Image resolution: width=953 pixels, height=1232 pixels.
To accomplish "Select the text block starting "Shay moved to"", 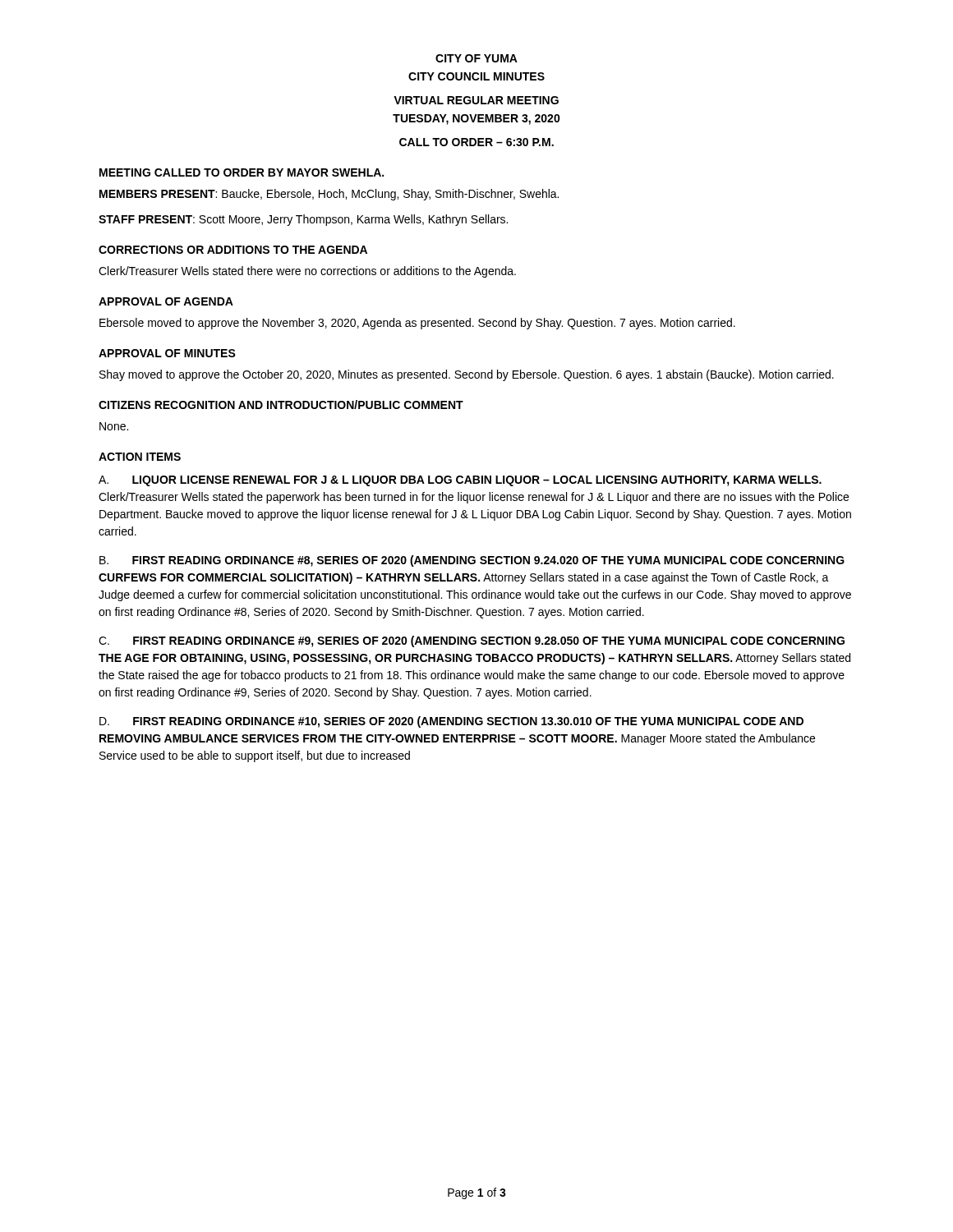I will [466, 374].
